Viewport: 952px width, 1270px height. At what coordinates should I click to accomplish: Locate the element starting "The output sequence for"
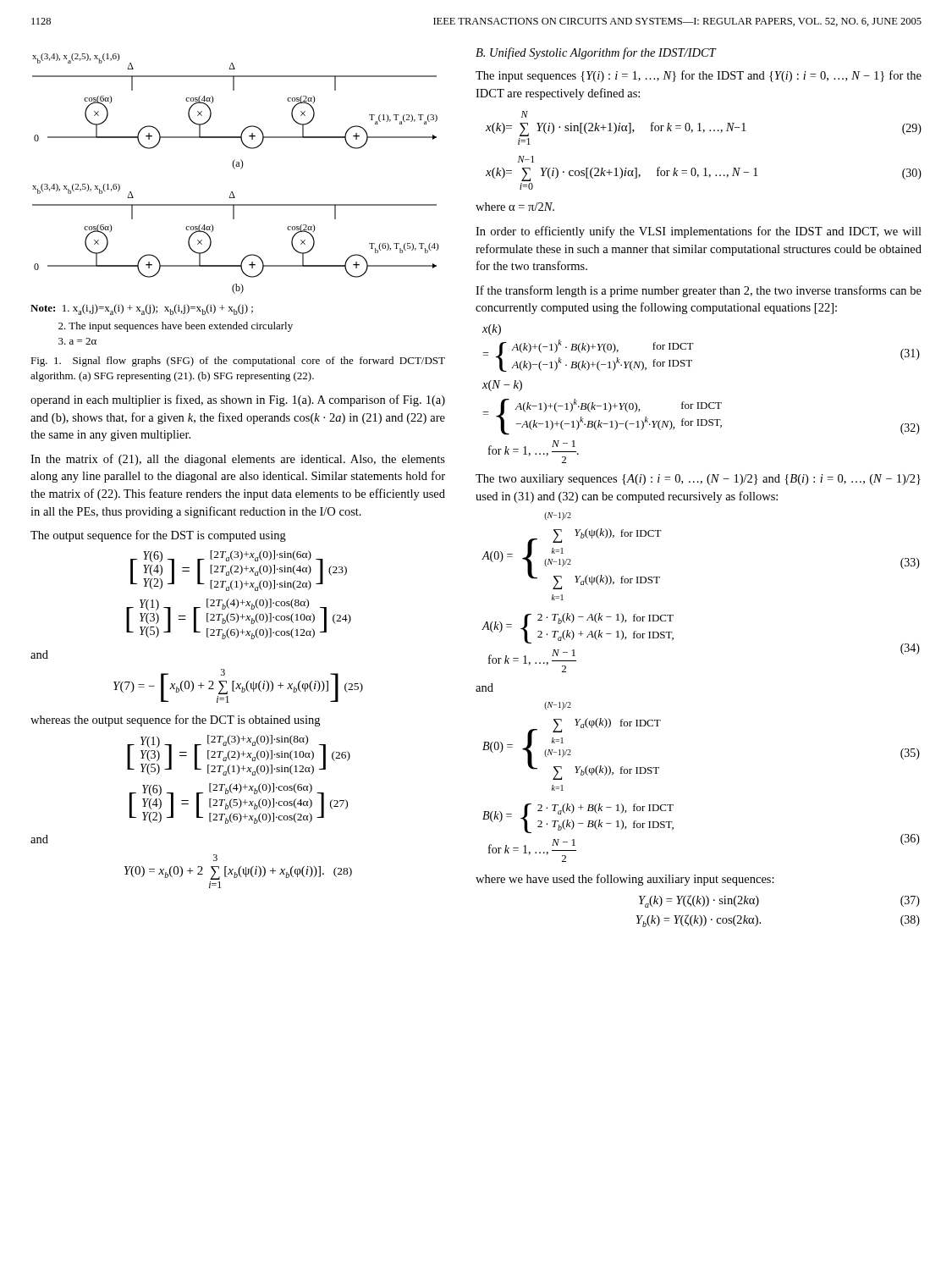click(x=158, y=535)
